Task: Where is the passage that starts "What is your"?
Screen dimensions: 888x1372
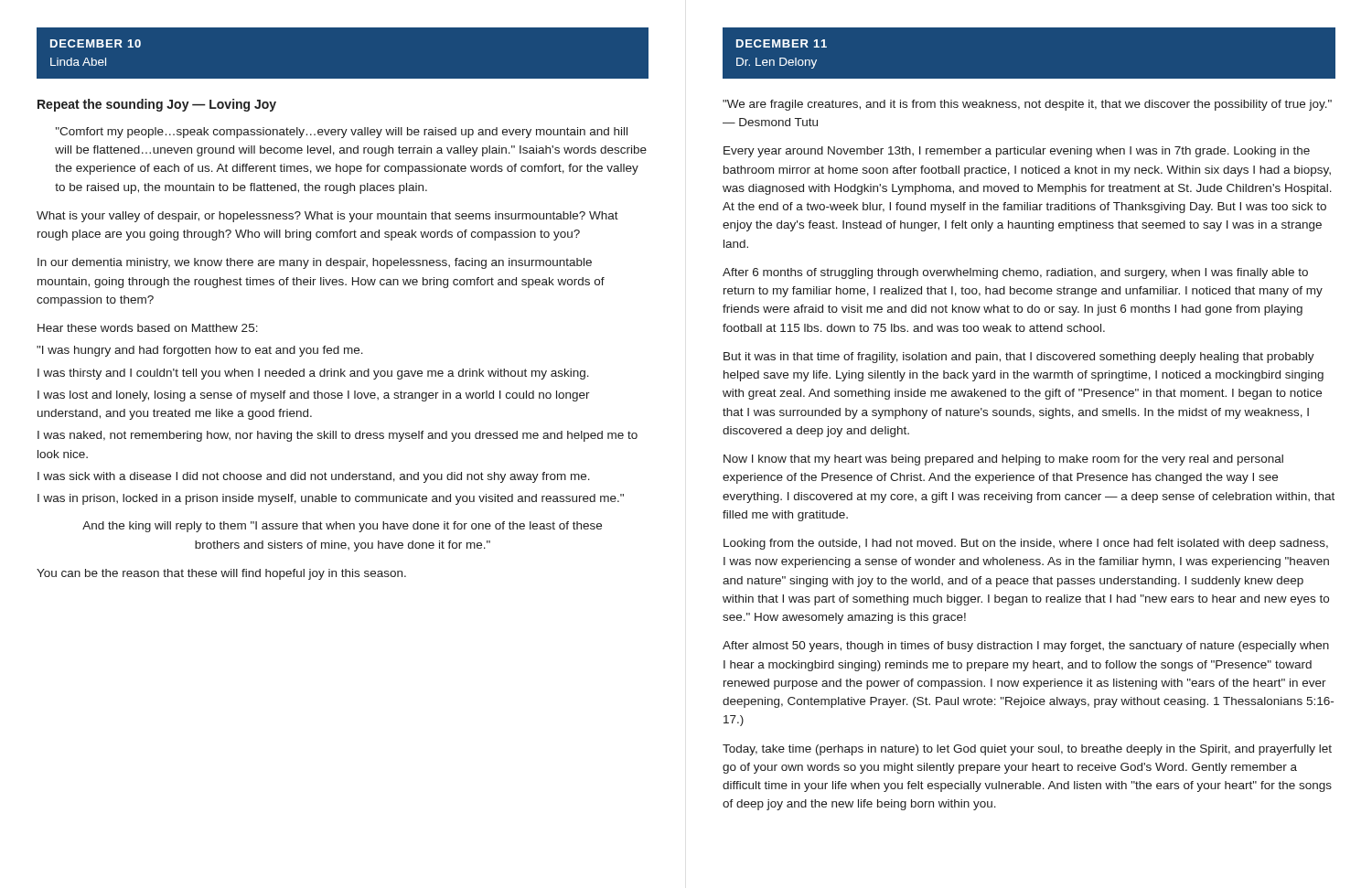Action: [343, 225]
